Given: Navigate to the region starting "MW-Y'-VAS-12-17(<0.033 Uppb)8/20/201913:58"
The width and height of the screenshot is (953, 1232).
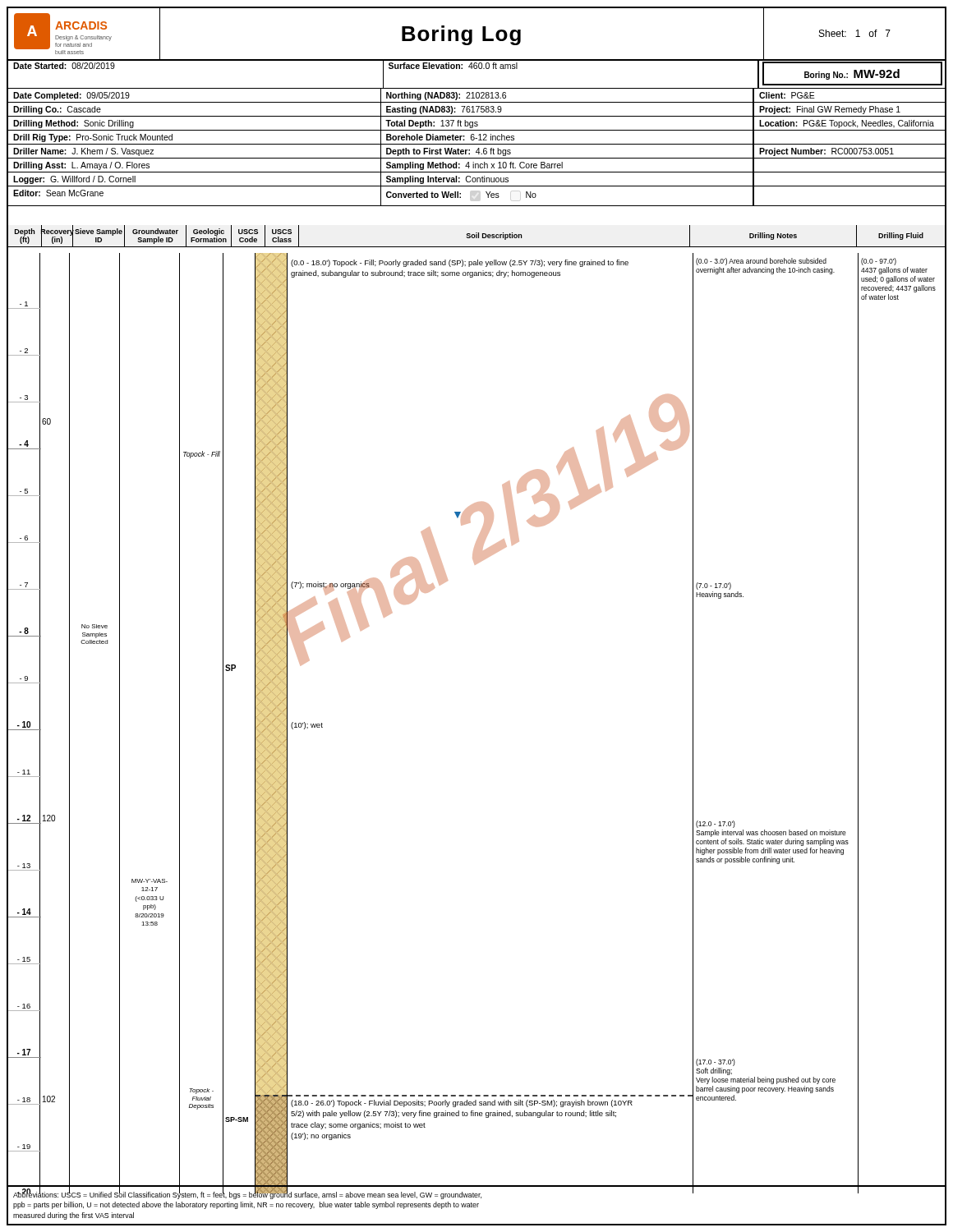Looking at the screenshot, I should point(150,902).
